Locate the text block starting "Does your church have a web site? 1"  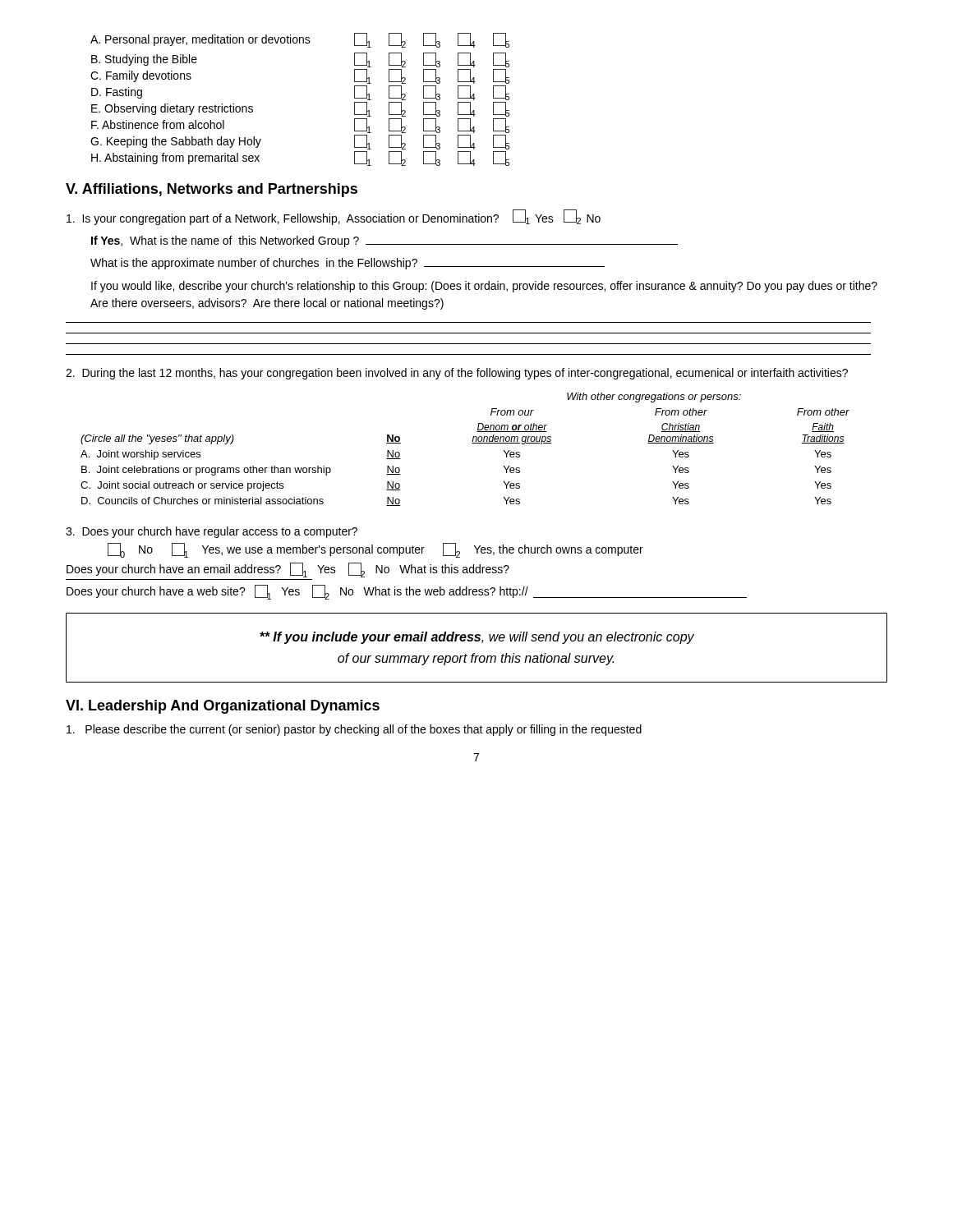pos(406,591)
